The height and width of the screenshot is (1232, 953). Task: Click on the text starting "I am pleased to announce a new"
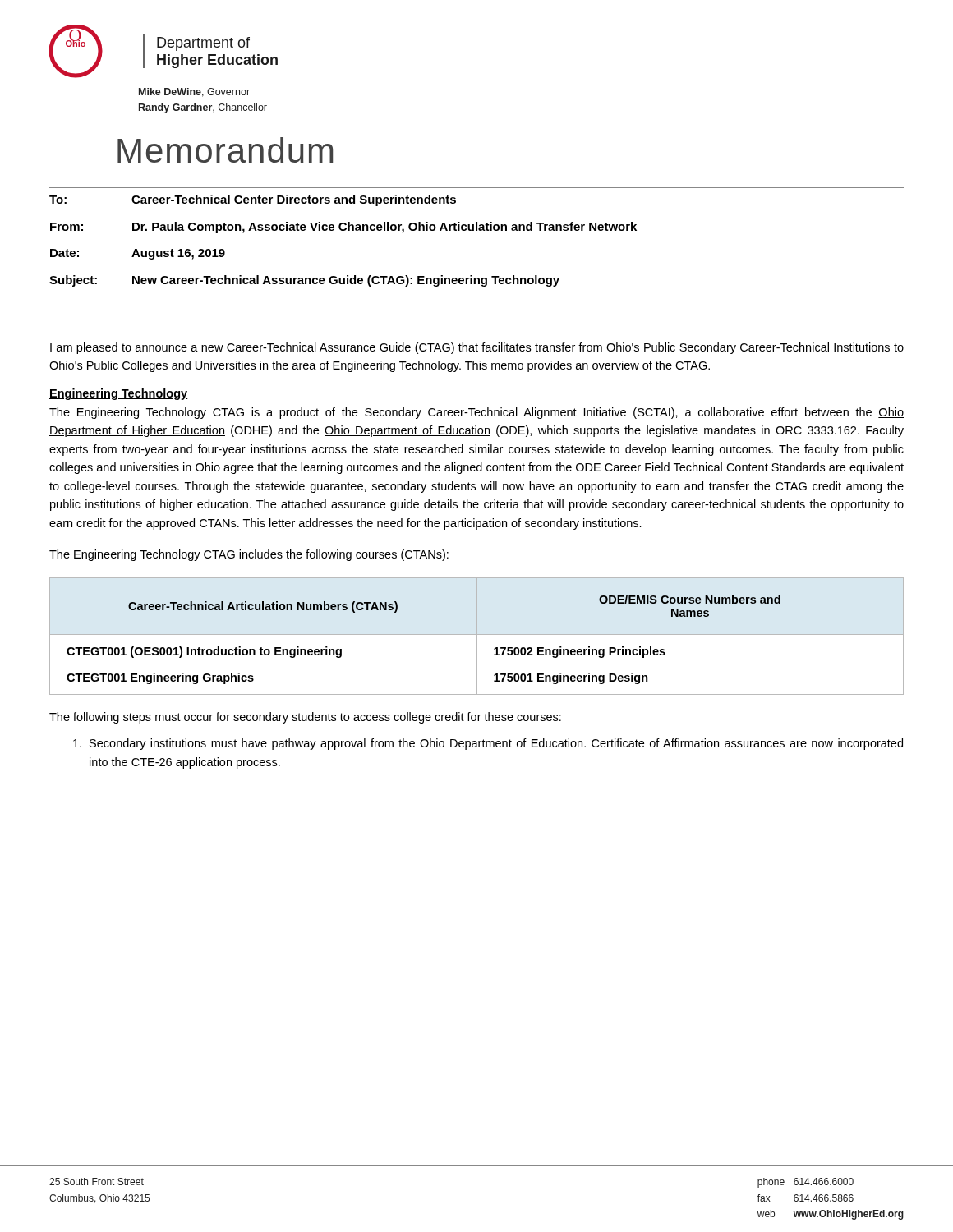[x=476, y=357]
